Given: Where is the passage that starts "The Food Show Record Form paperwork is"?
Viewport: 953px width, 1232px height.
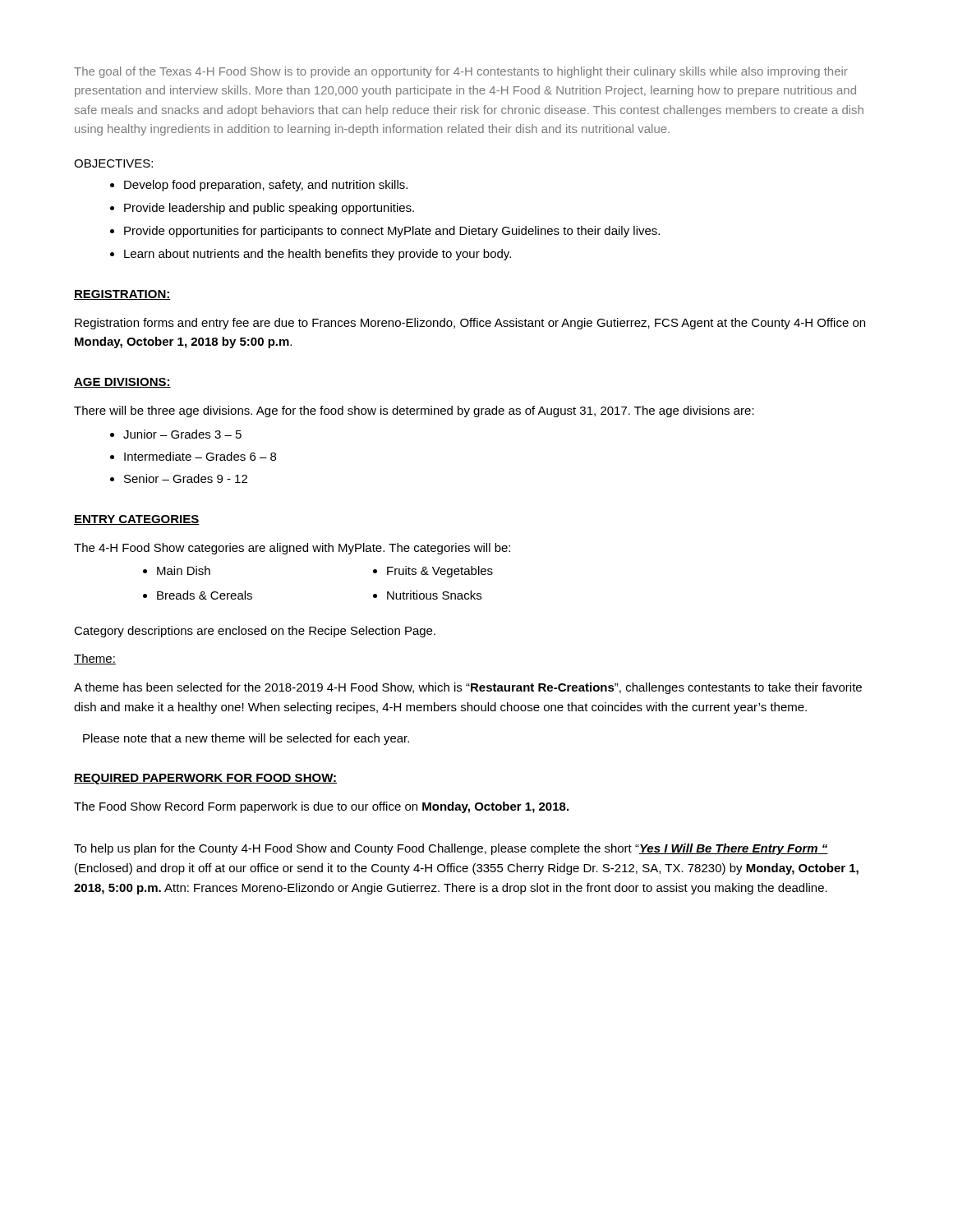Looking at the screenshot, I should (x=476, y=806).
